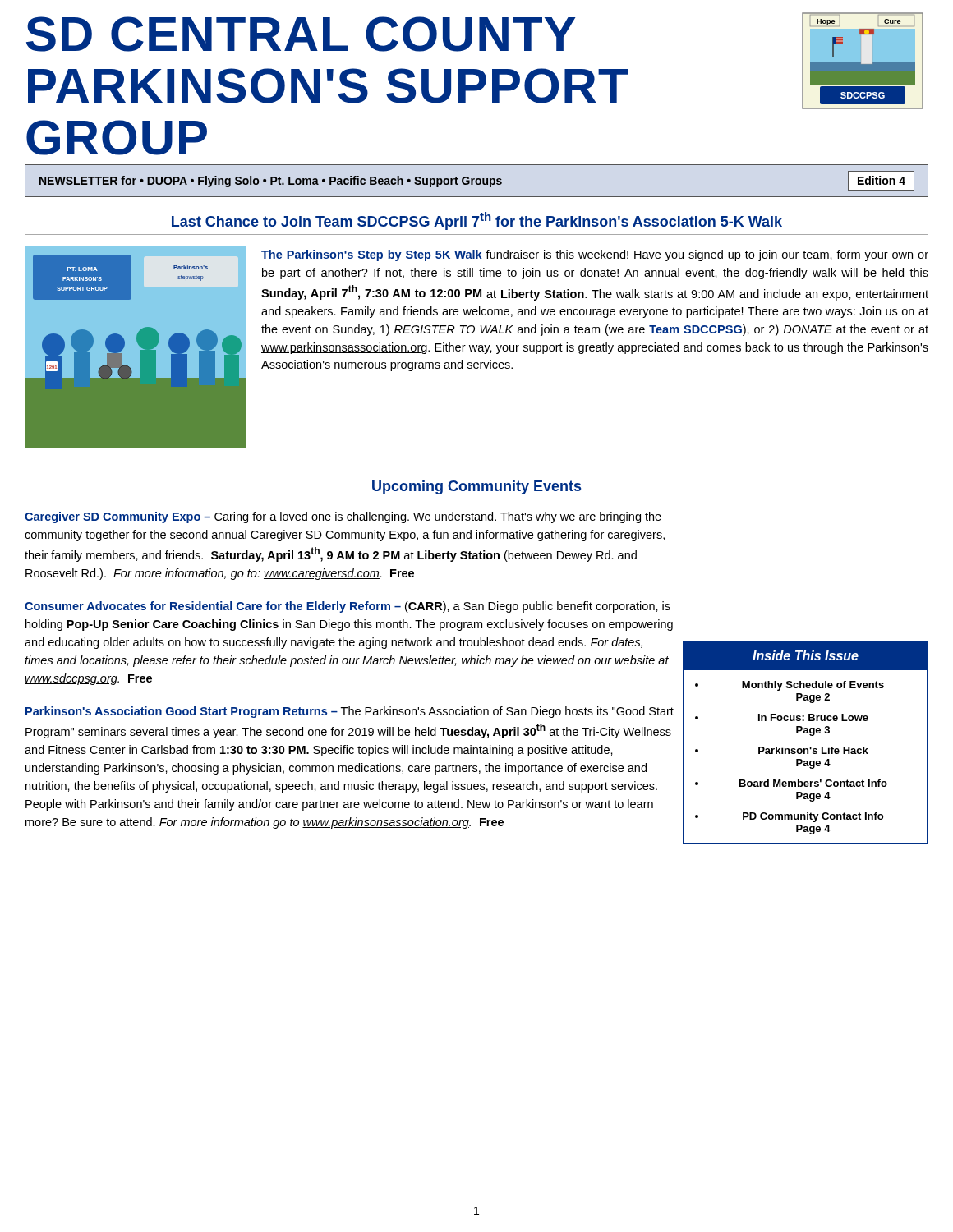Navigate to the passage starting "In Focus: Bruce LowePage 3"
The width and height of the screenshot is (953, 1232).
click(x=813, y=724)
